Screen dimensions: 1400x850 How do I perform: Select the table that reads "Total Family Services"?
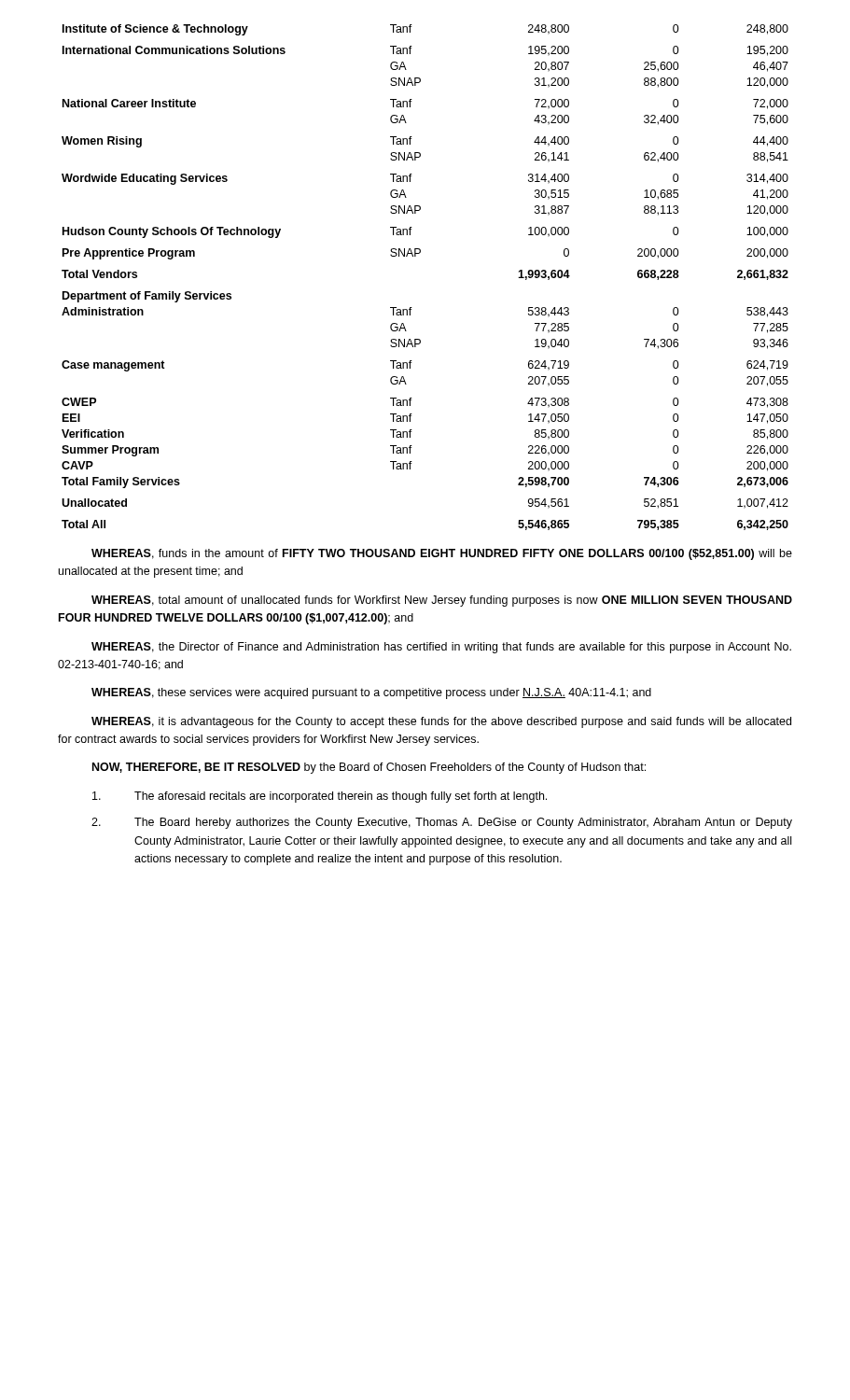[425, 276]
